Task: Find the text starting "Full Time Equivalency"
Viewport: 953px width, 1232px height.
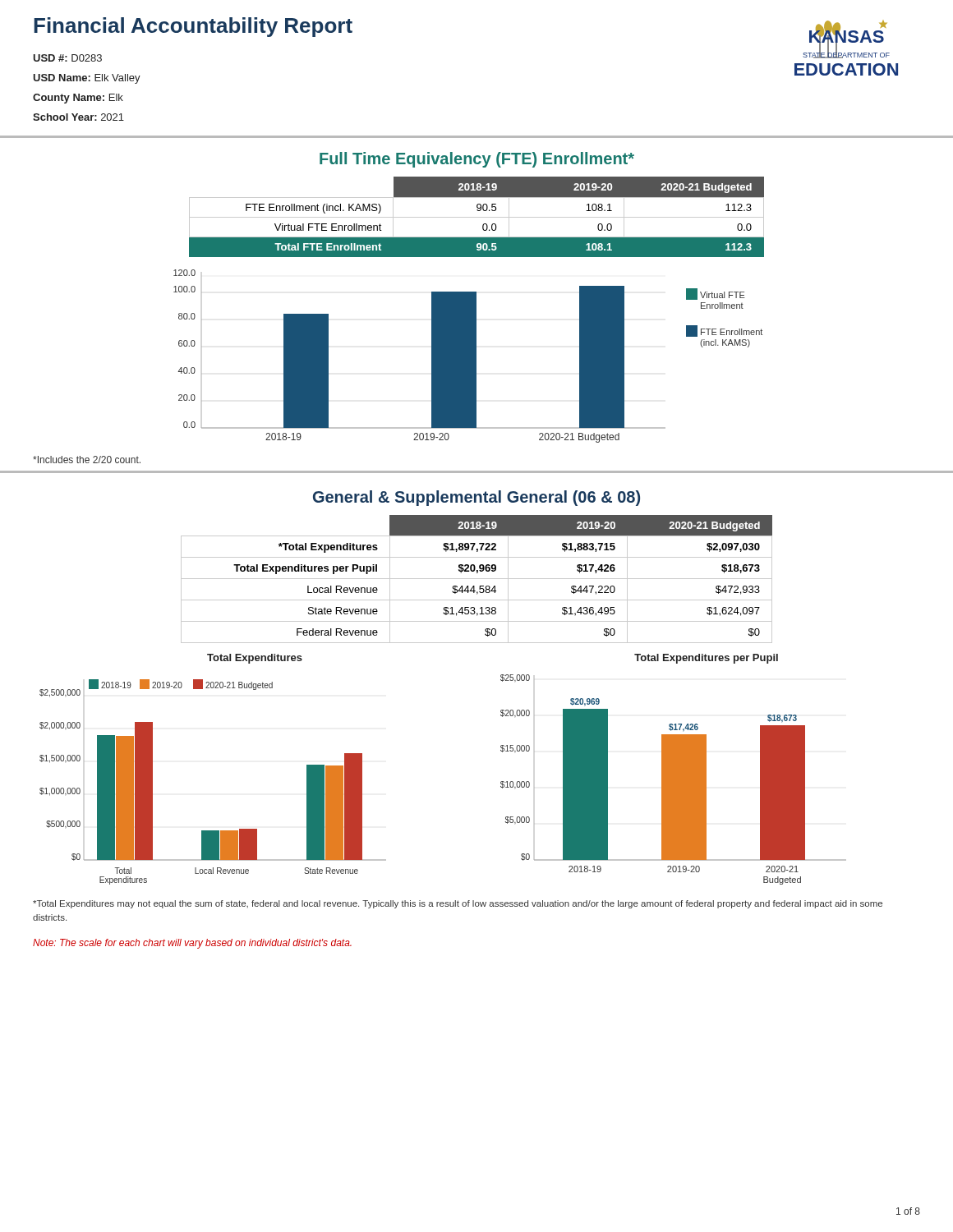Action: (x=476, y=159)
